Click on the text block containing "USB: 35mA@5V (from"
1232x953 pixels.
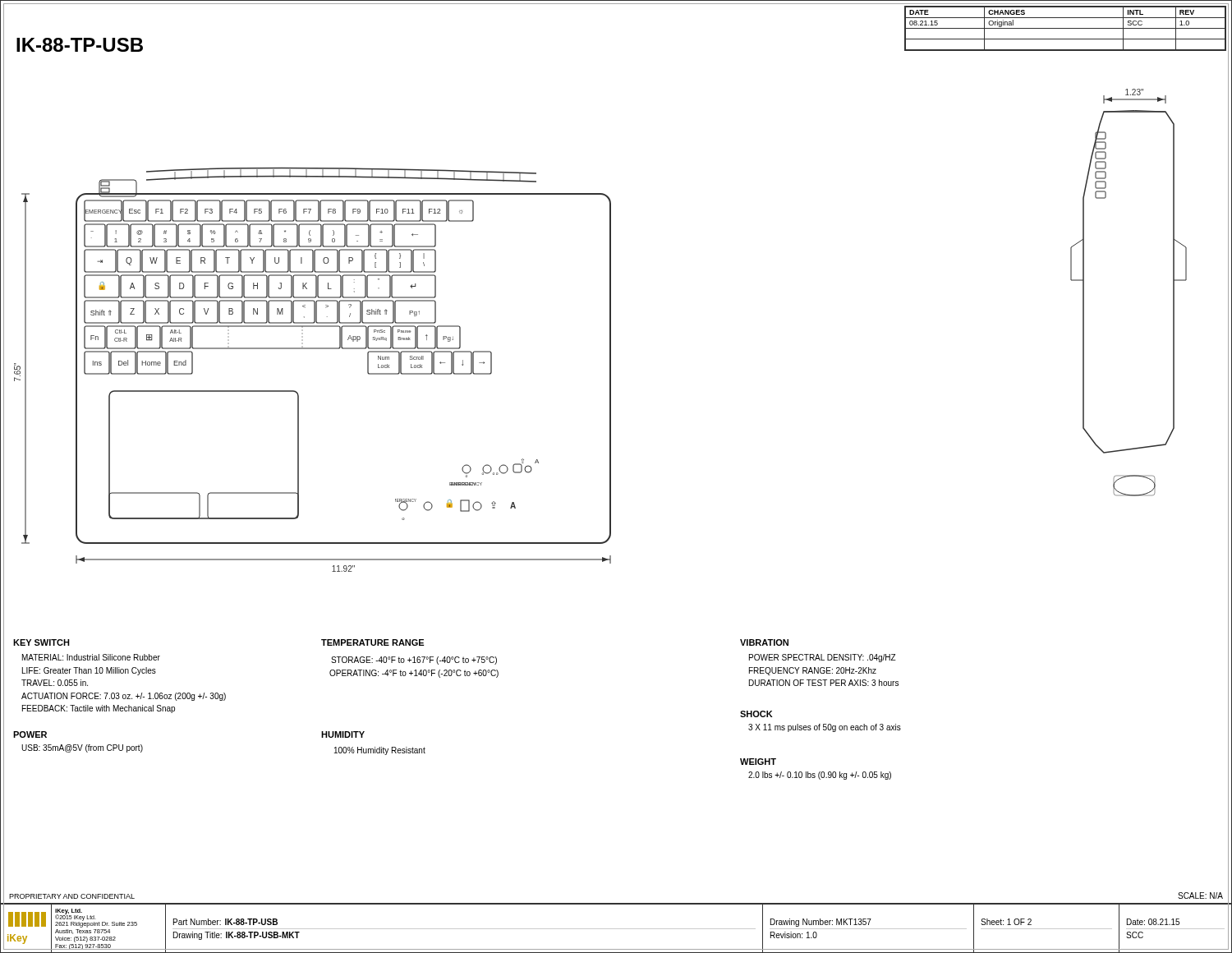pos(82,748)
